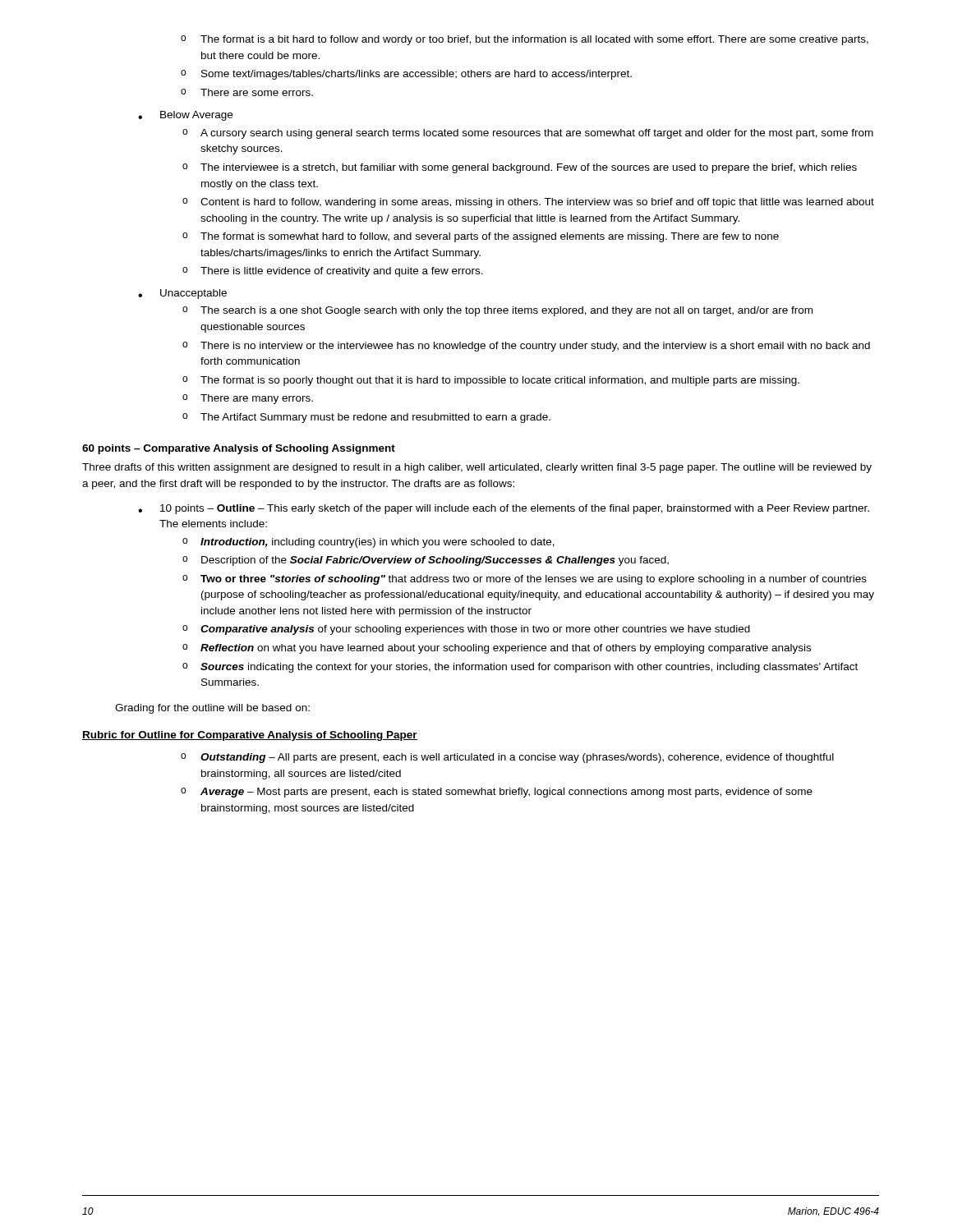Point to the region starting "Grading for the outline will be based"
The width and height of the screenshot is (953, 1232).
pyautogui.click(x=213, y=707)
